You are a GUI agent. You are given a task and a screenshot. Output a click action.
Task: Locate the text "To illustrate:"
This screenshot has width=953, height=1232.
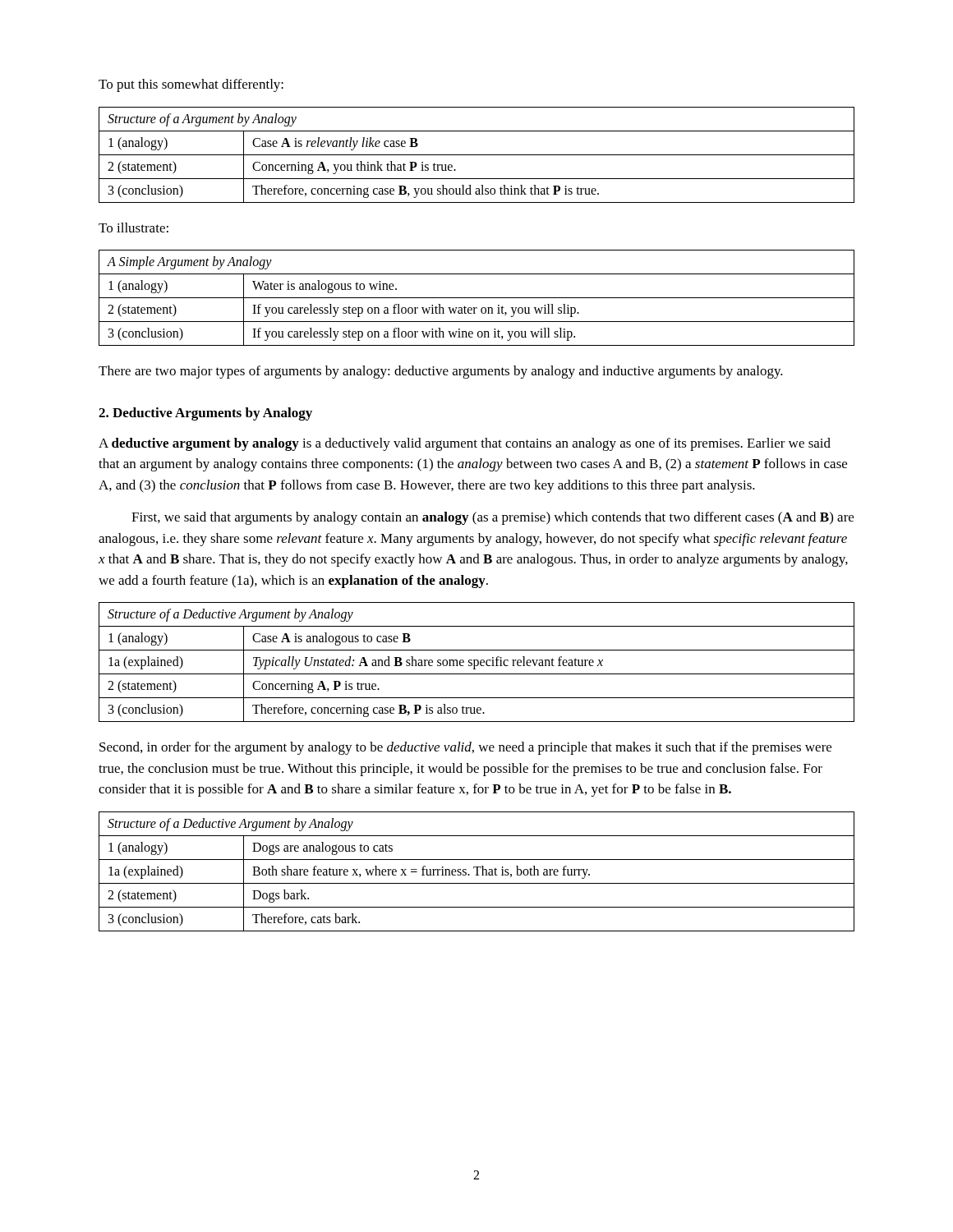coord(134,227)
